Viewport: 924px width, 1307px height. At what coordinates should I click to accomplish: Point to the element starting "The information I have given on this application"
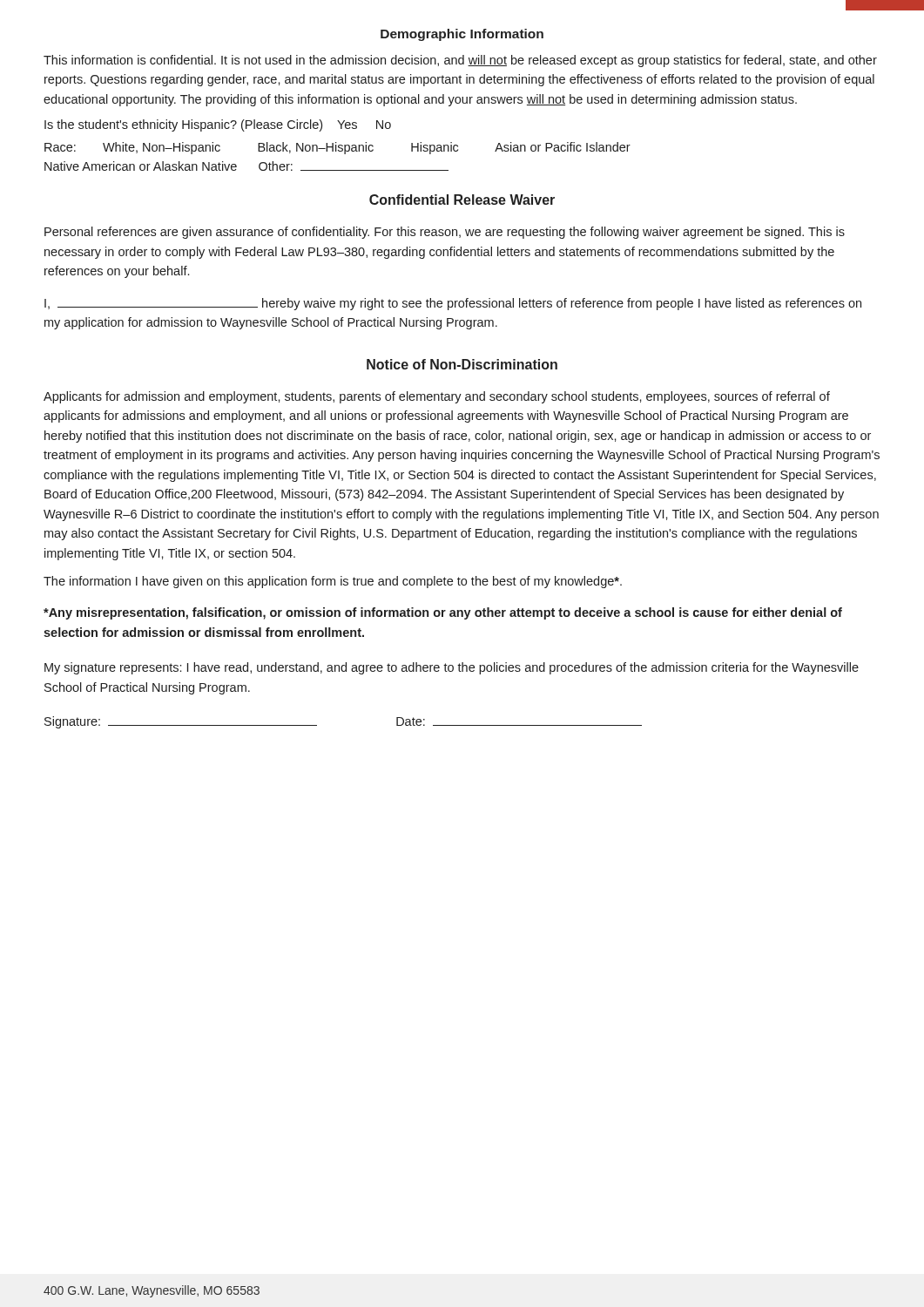pos(333,581)
